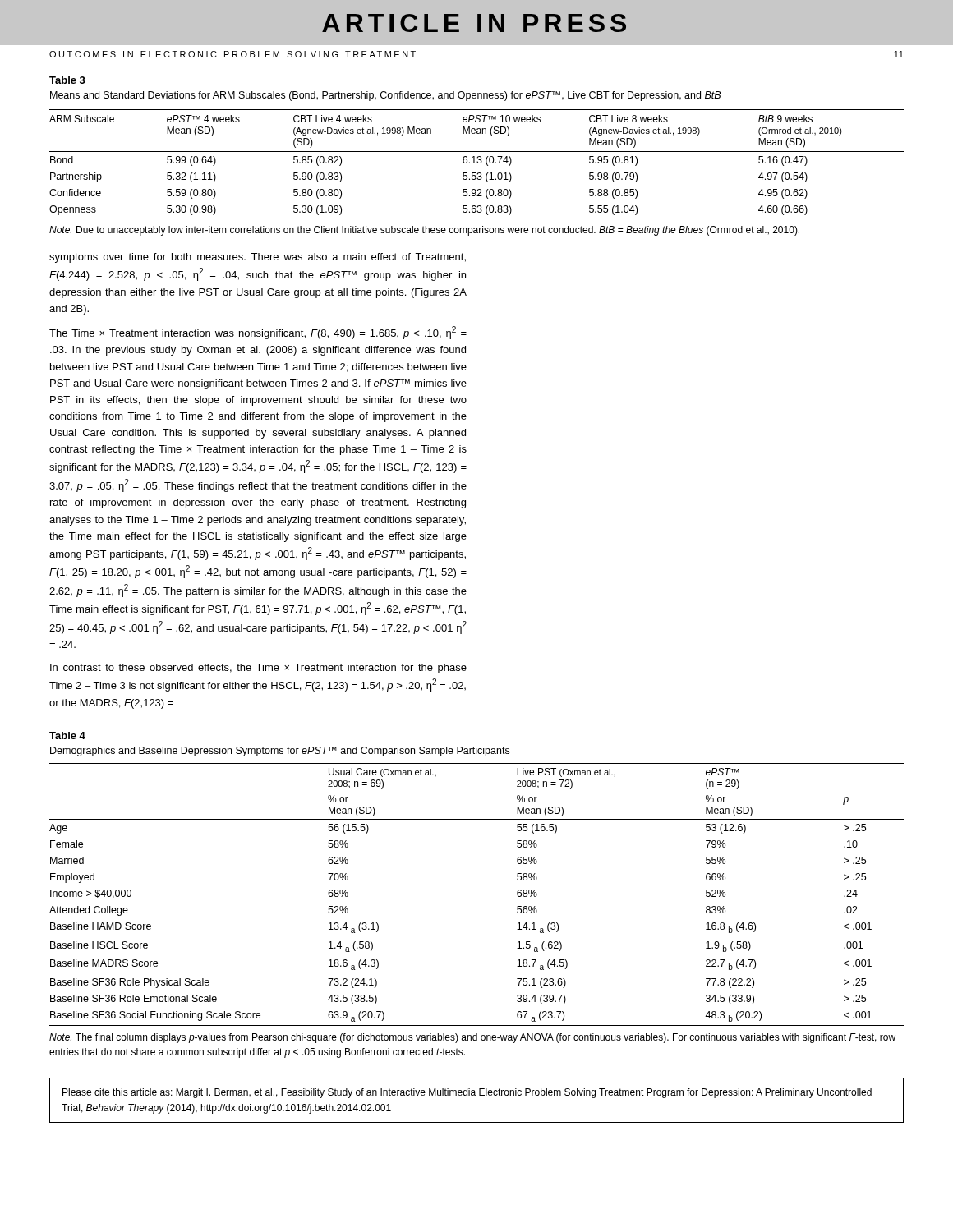953x1232 pixels.
Task: Locate the title that says "Table 3"
Action: (67, 80)
